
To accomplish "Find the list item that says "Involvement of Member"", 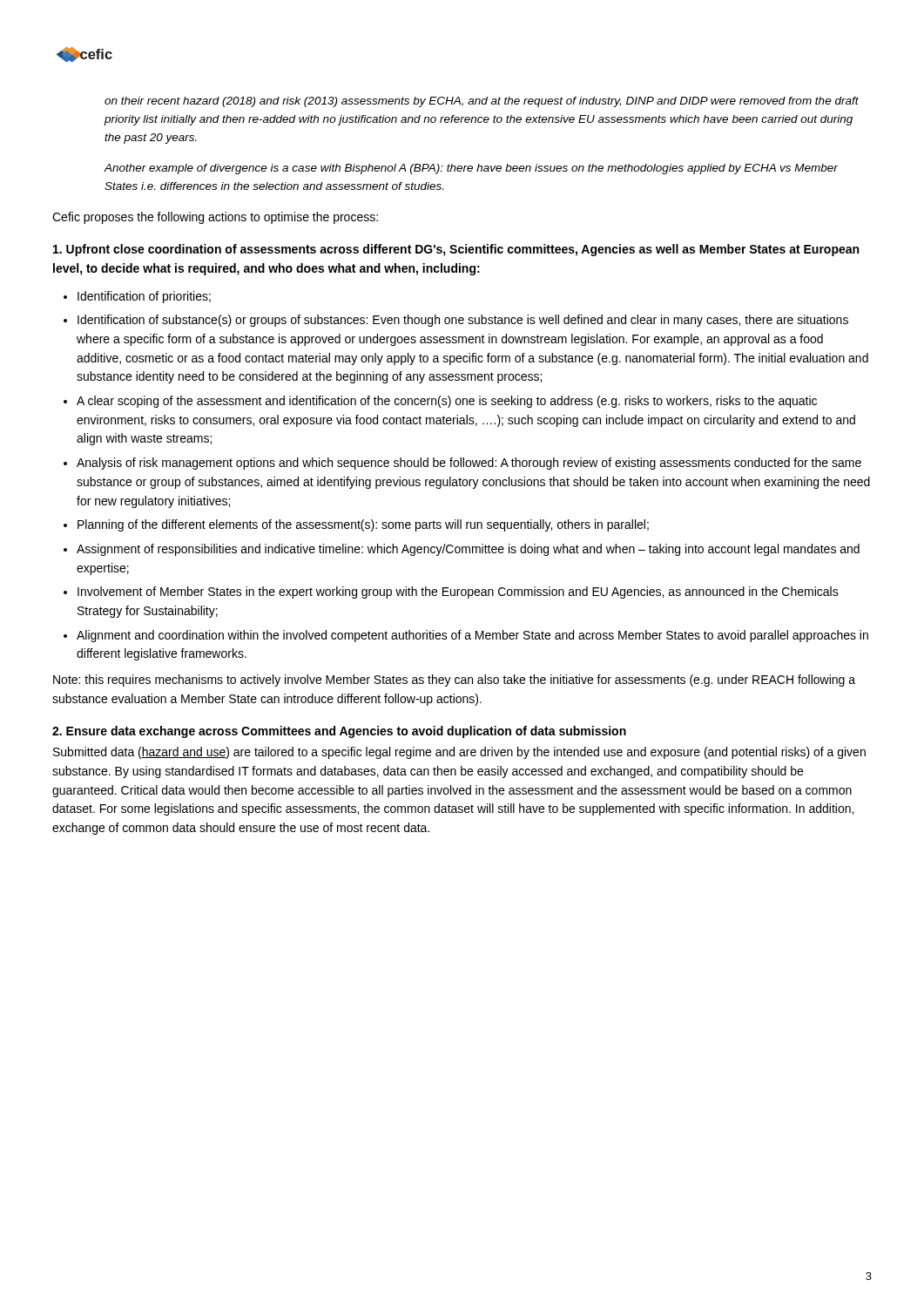I will [458, 601].
